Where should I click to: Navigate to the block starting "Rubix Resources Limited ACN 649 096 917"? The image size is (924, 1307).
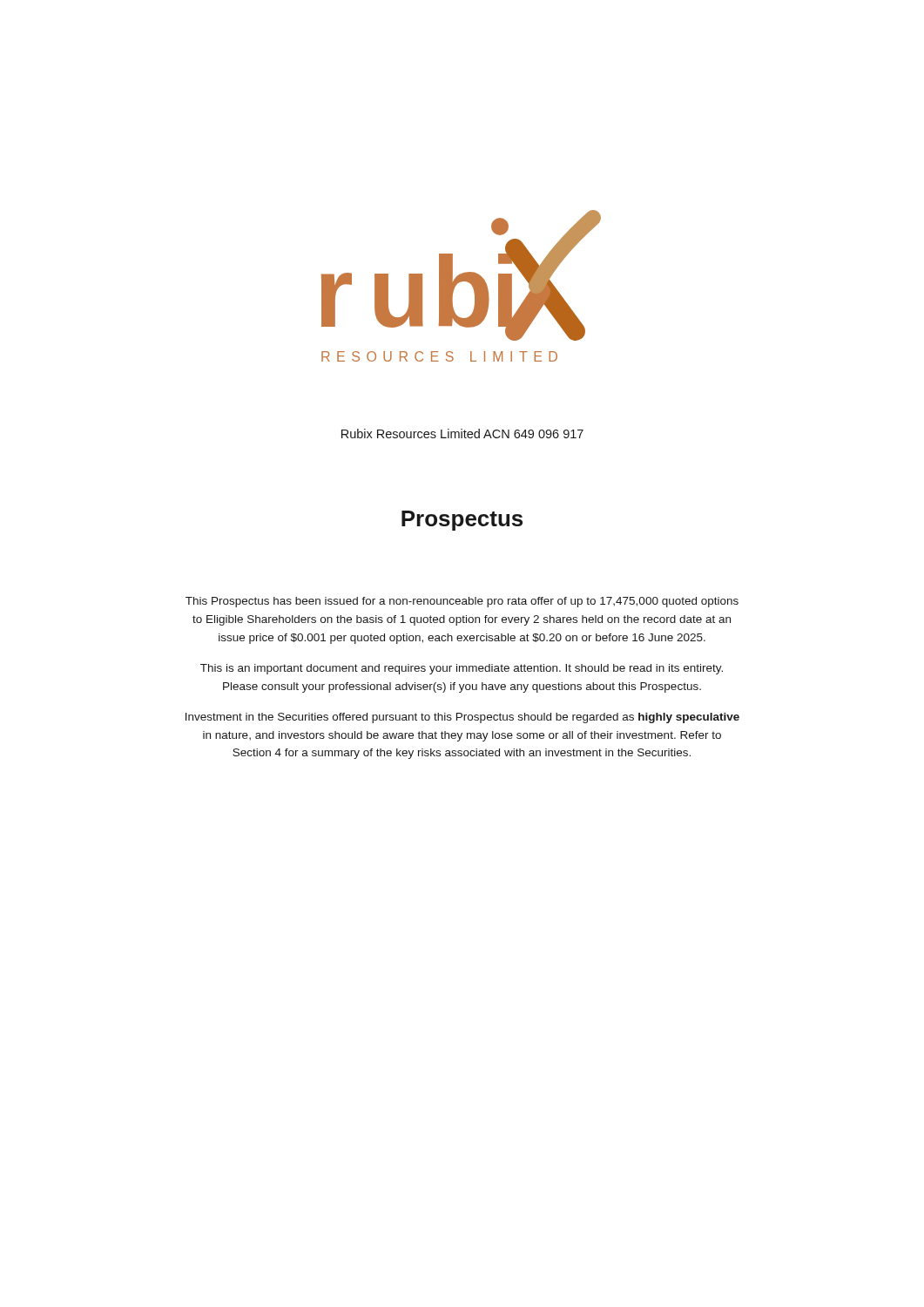462,434
